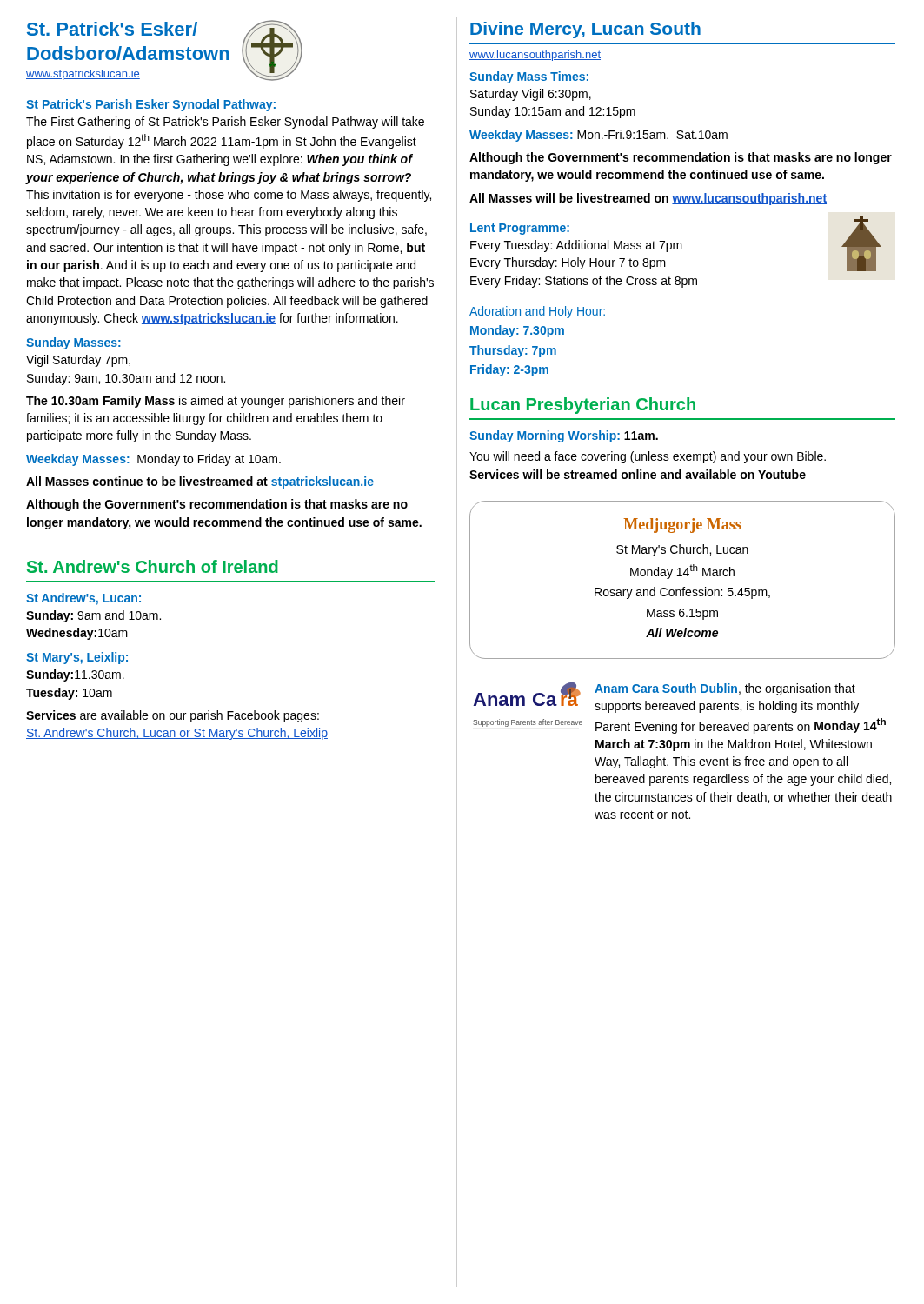Find "All Masses will be livestreamed on www.lucansouthparish.net" on this page

tap(682, 198)
